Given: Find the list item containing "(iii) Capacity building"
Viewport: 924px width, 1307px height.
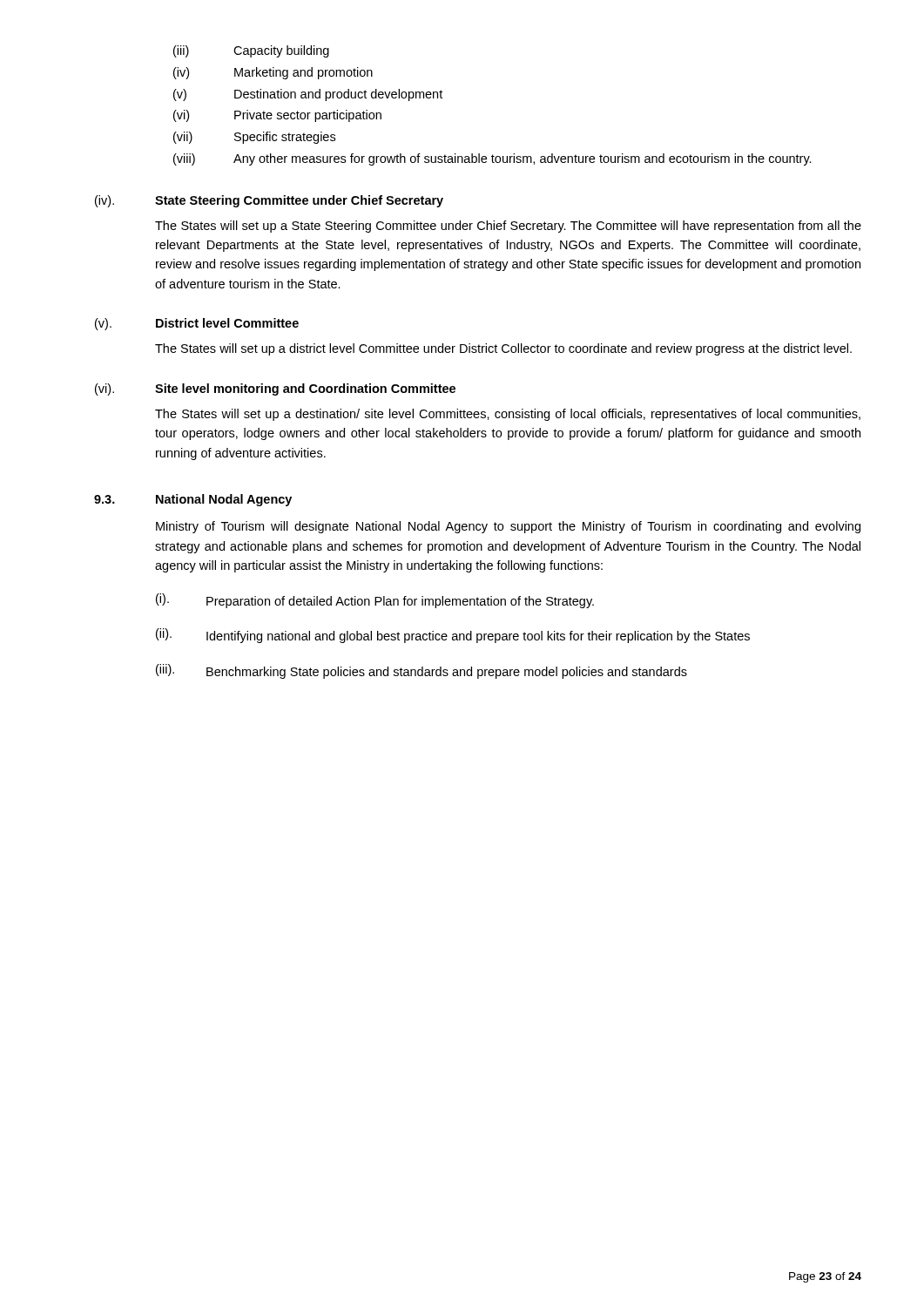Looking at the screenshot, I should (x=251, y=51).
